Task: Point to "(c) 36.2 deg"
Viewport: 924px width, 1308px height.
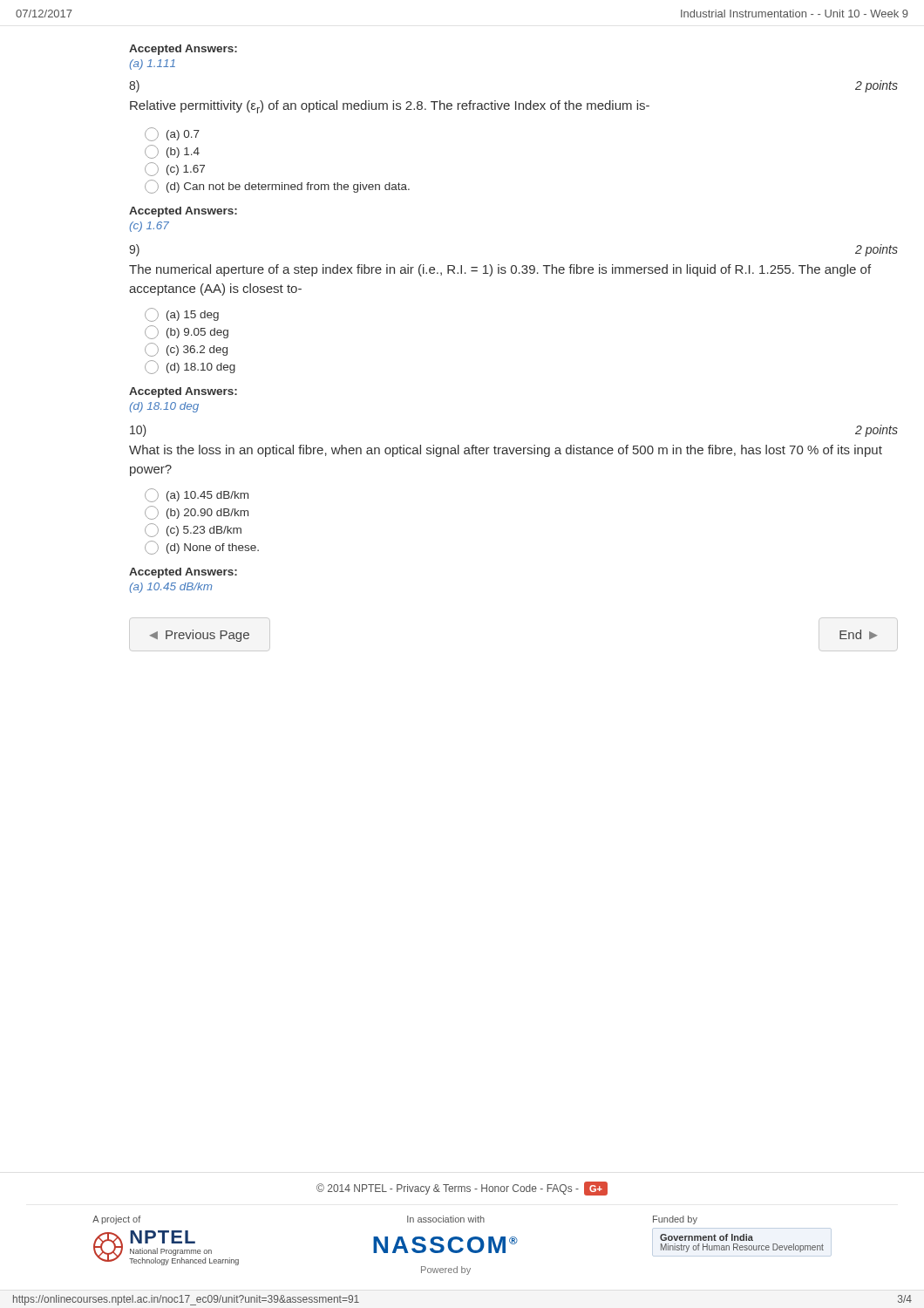Action: [187, 349]
